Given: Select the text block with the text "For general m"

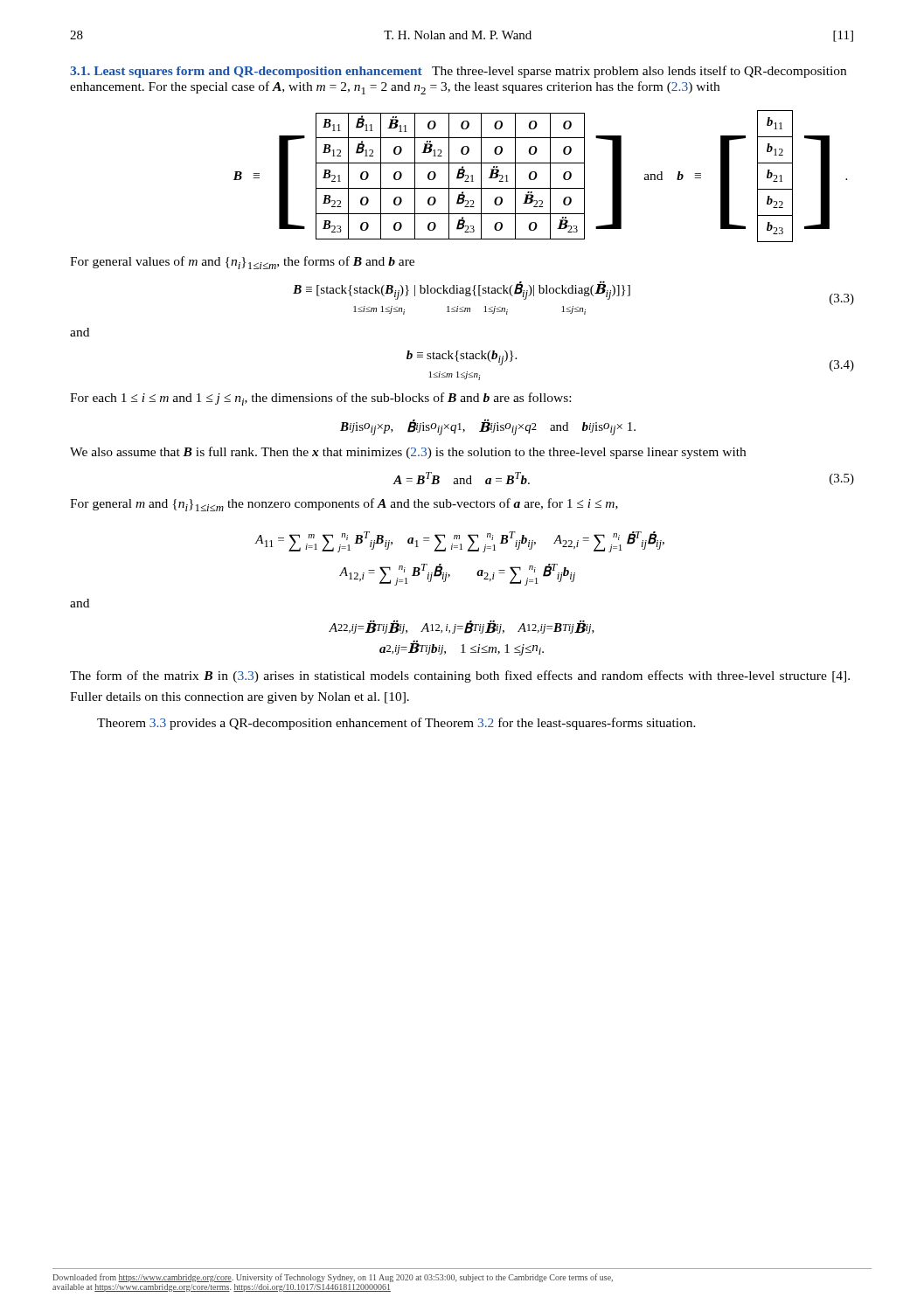Looking at the screenshot, I should tap(344, 505).
